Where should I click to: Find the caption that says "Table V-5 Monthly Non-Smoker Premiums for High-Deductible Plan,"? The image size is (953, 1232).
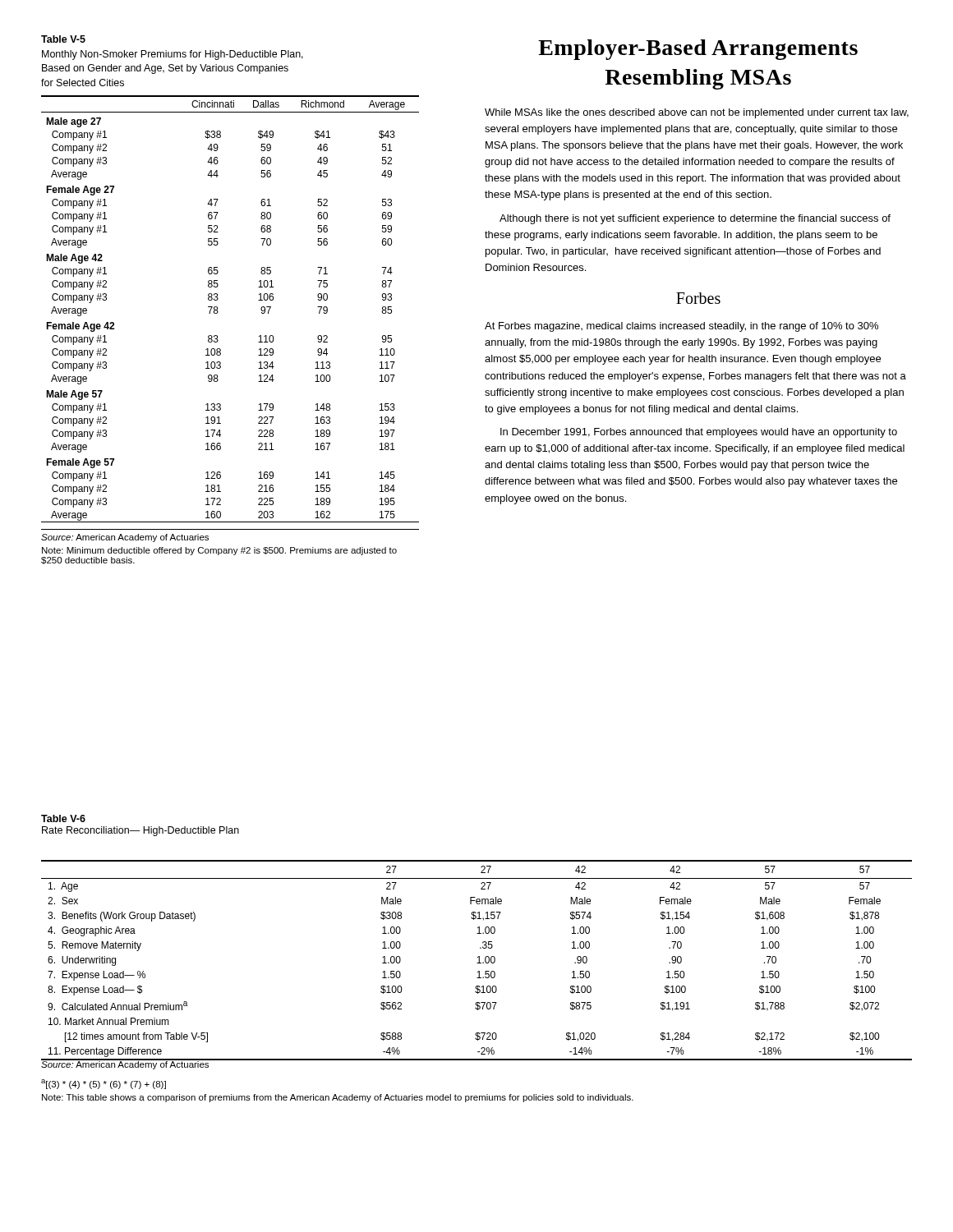(172, 61)
